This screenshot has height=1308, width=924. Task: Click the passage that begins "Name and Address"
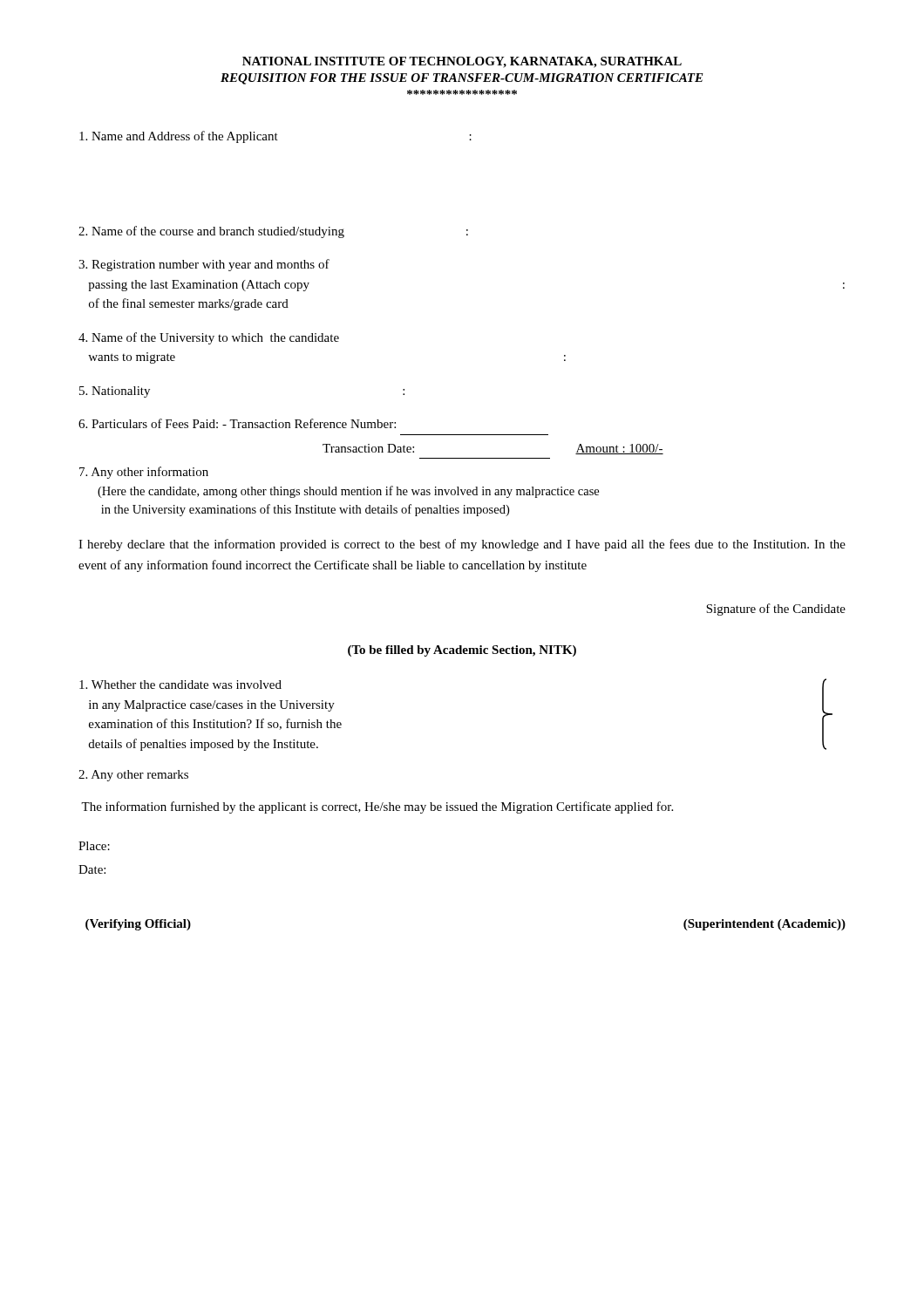pyautogui.click(x=275, y=137)
